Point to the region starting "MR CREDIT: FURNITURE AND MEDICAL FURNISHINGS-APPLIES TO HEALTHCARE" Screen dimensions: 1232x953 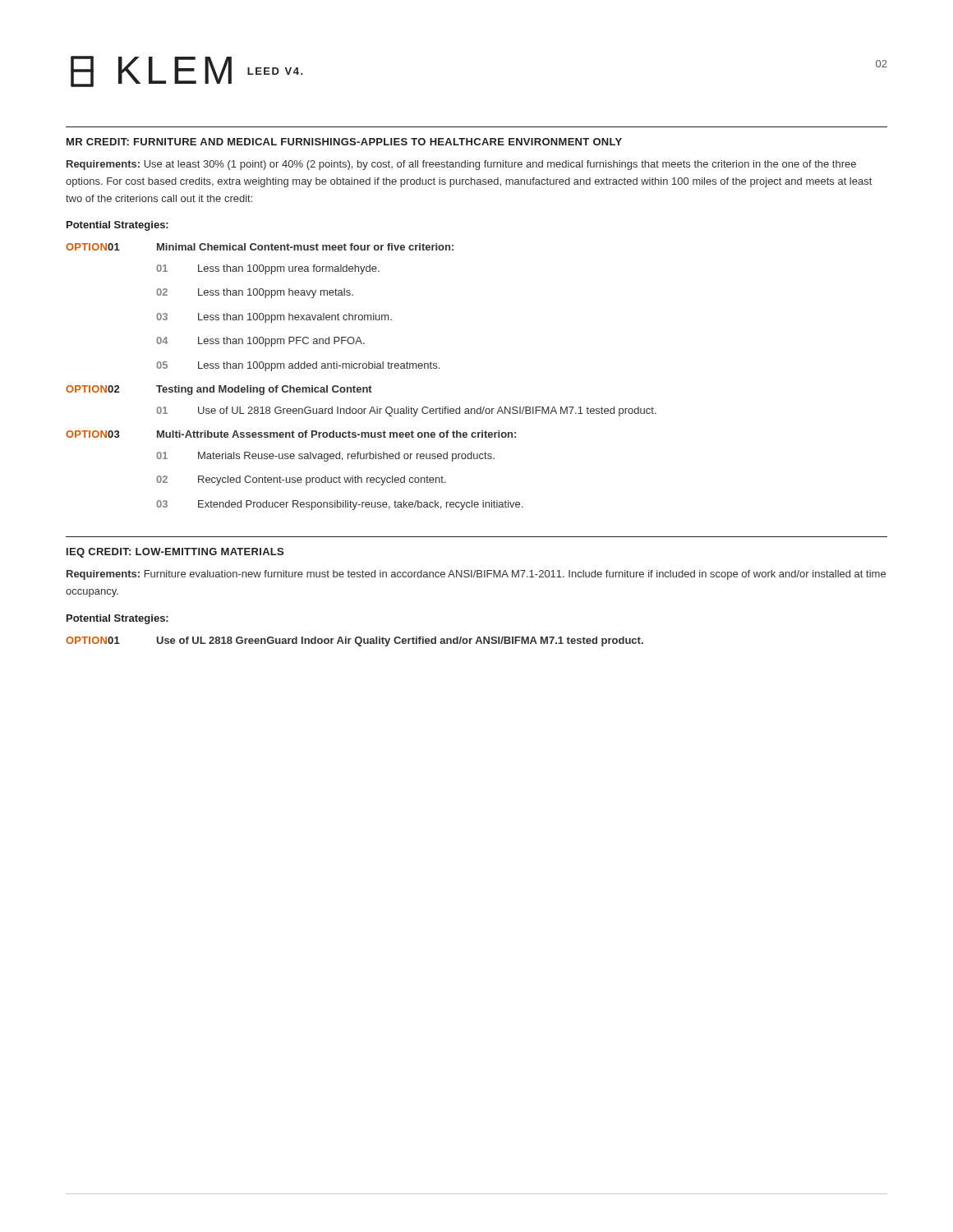pyautogui.click(x=344, y=142)
